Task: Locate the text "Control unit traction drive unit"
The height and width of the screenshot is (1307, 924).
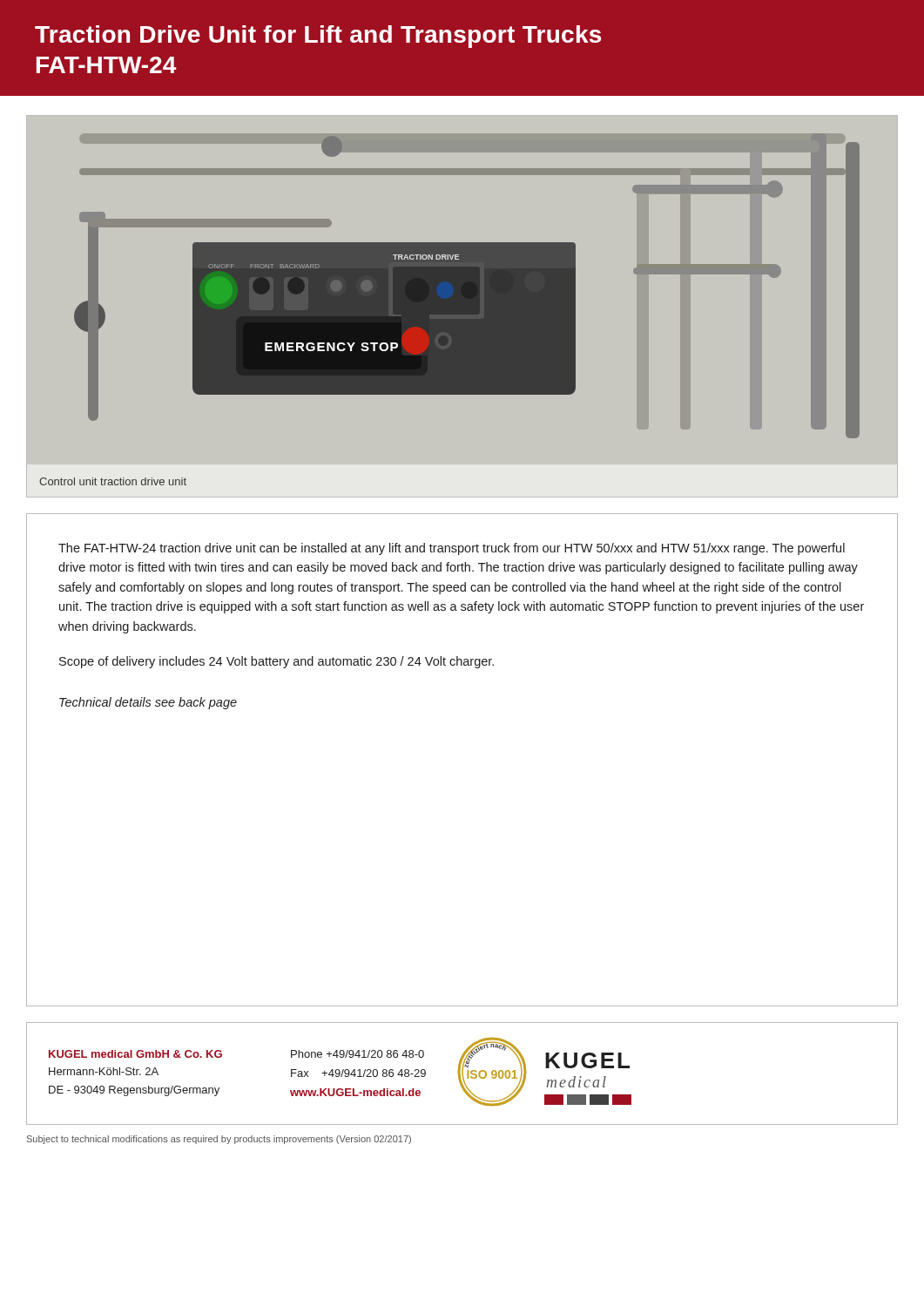Action: pos(113,481)
